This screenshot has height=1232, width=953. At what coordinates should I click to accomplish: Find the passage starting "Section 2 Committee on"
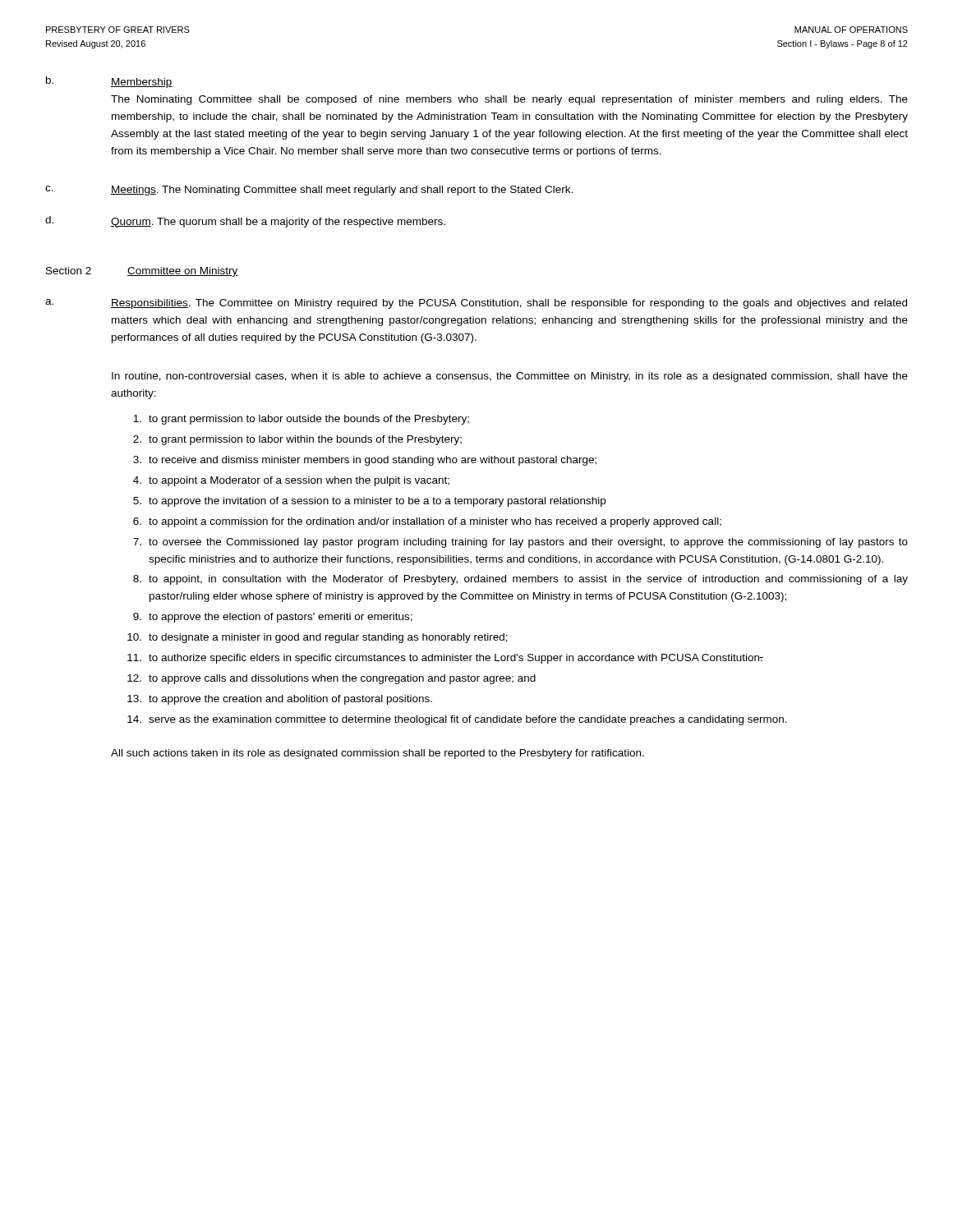pos(141,271)
